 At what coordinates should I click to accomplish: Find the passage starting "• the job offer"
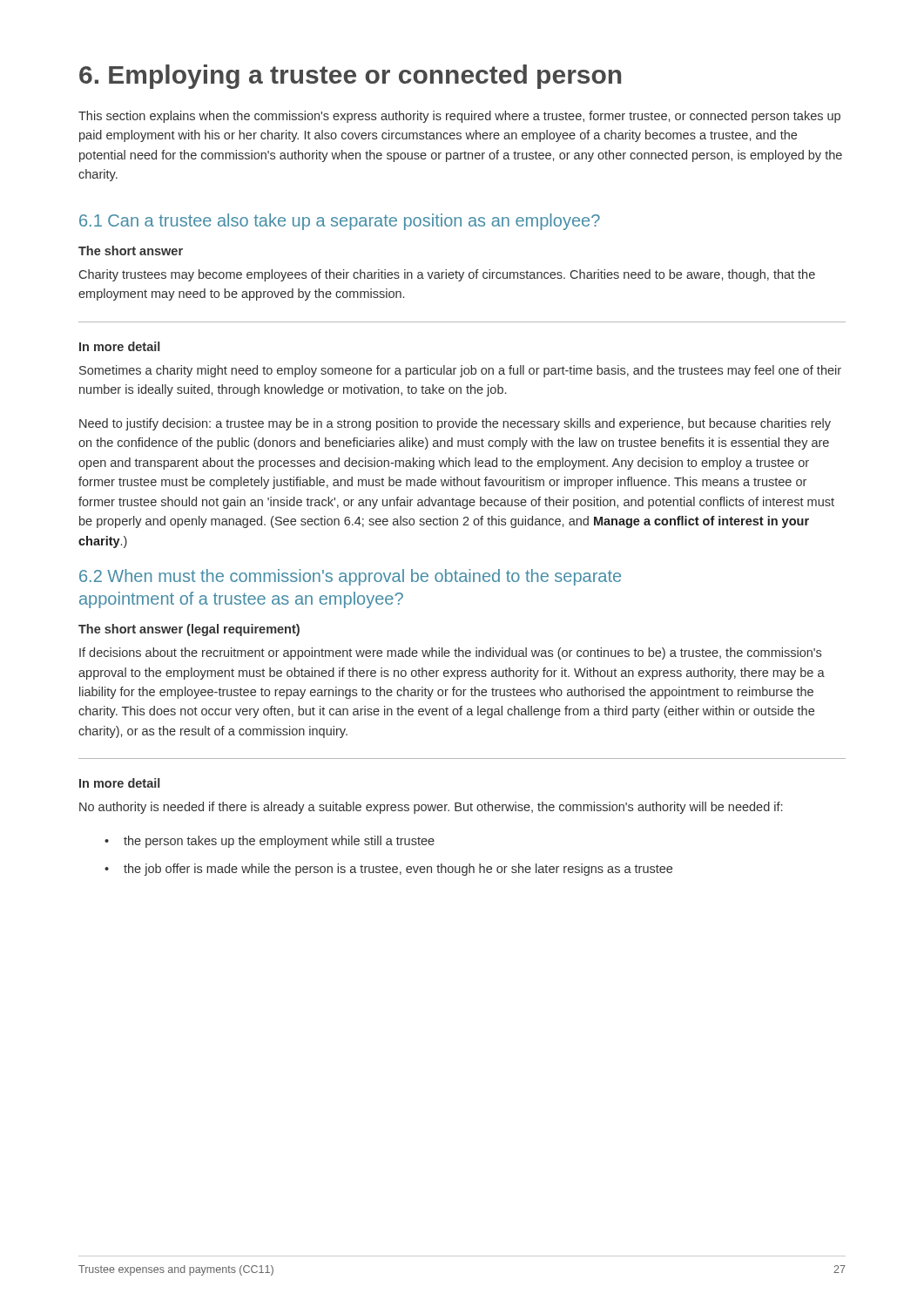pyautogui.click(x=475, y=869)
